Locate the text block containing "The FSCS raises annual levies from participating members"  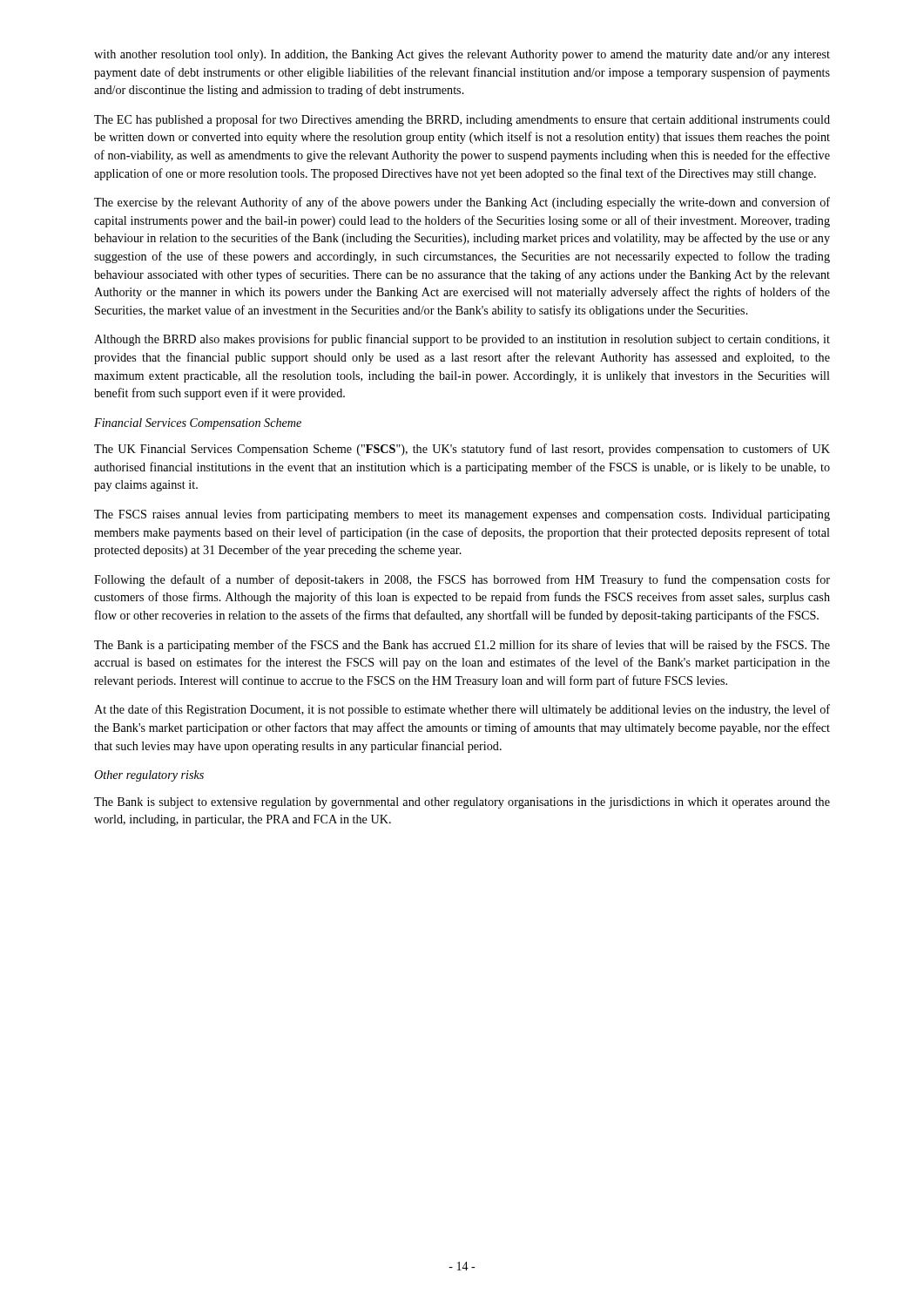click(x=462, y=532)
